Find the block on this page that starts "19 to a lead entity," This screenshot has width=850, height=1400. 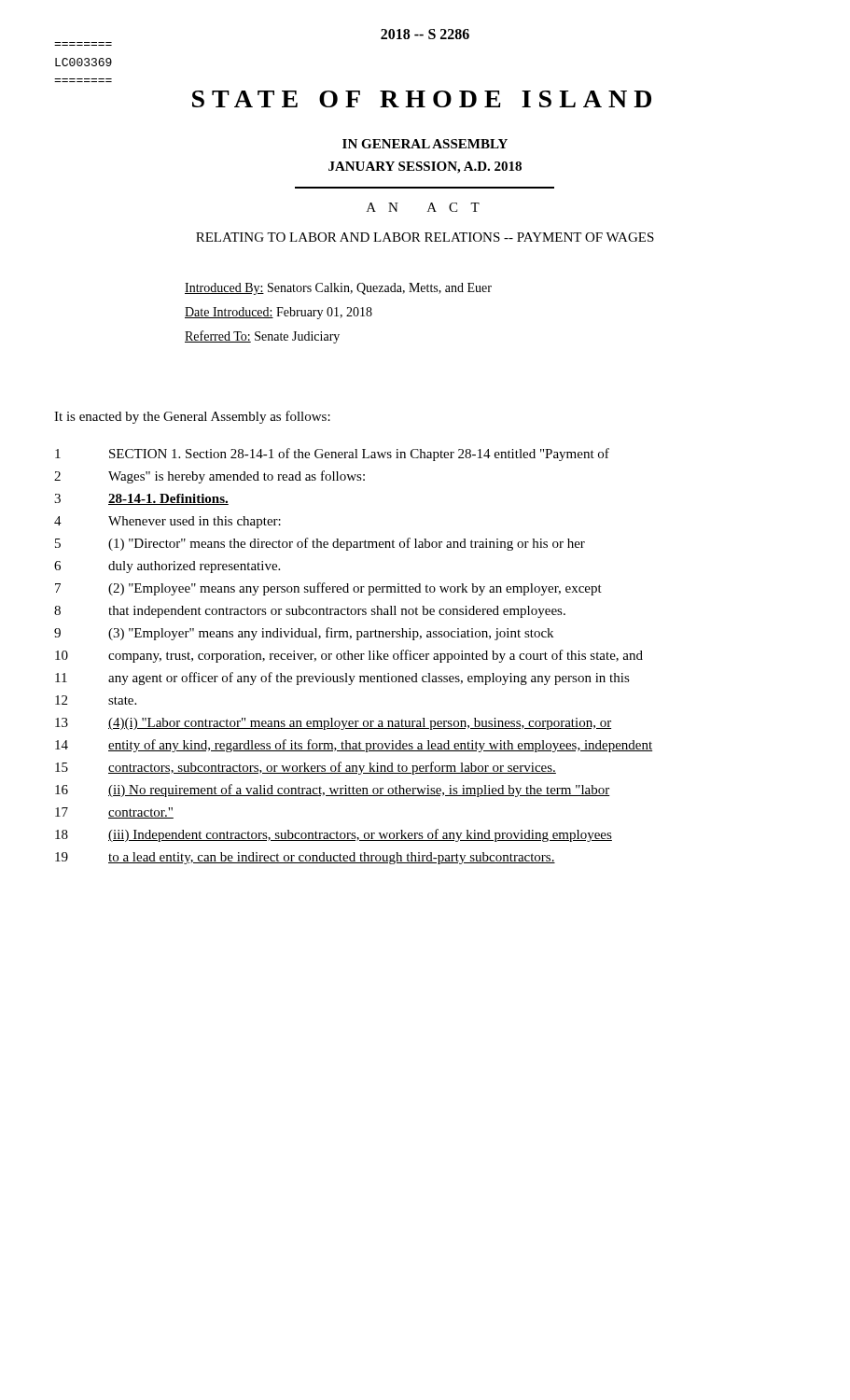tap(304, 857)
